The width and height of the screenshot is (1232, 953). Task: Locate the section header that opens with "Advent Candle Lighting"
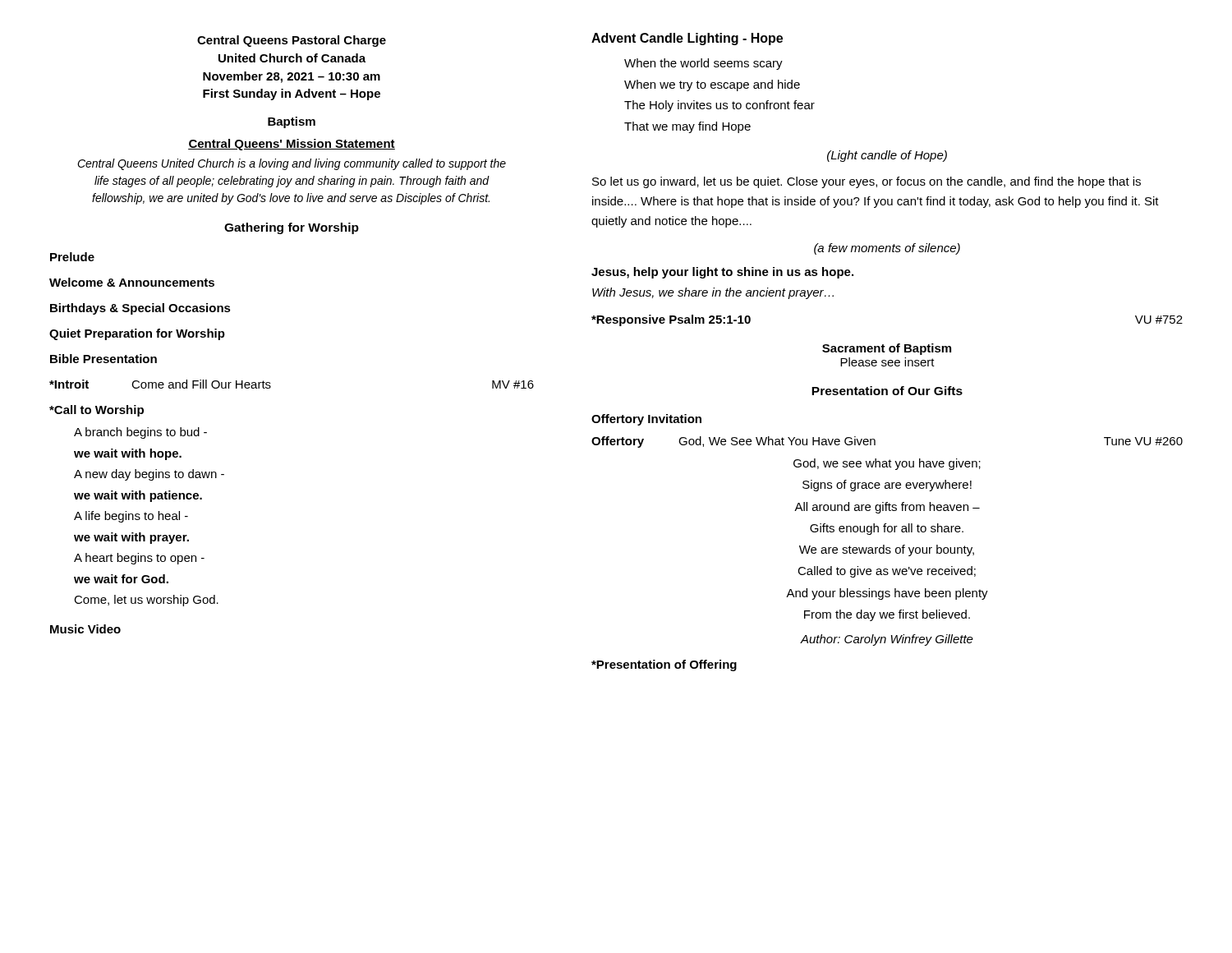tap(687, 38)
